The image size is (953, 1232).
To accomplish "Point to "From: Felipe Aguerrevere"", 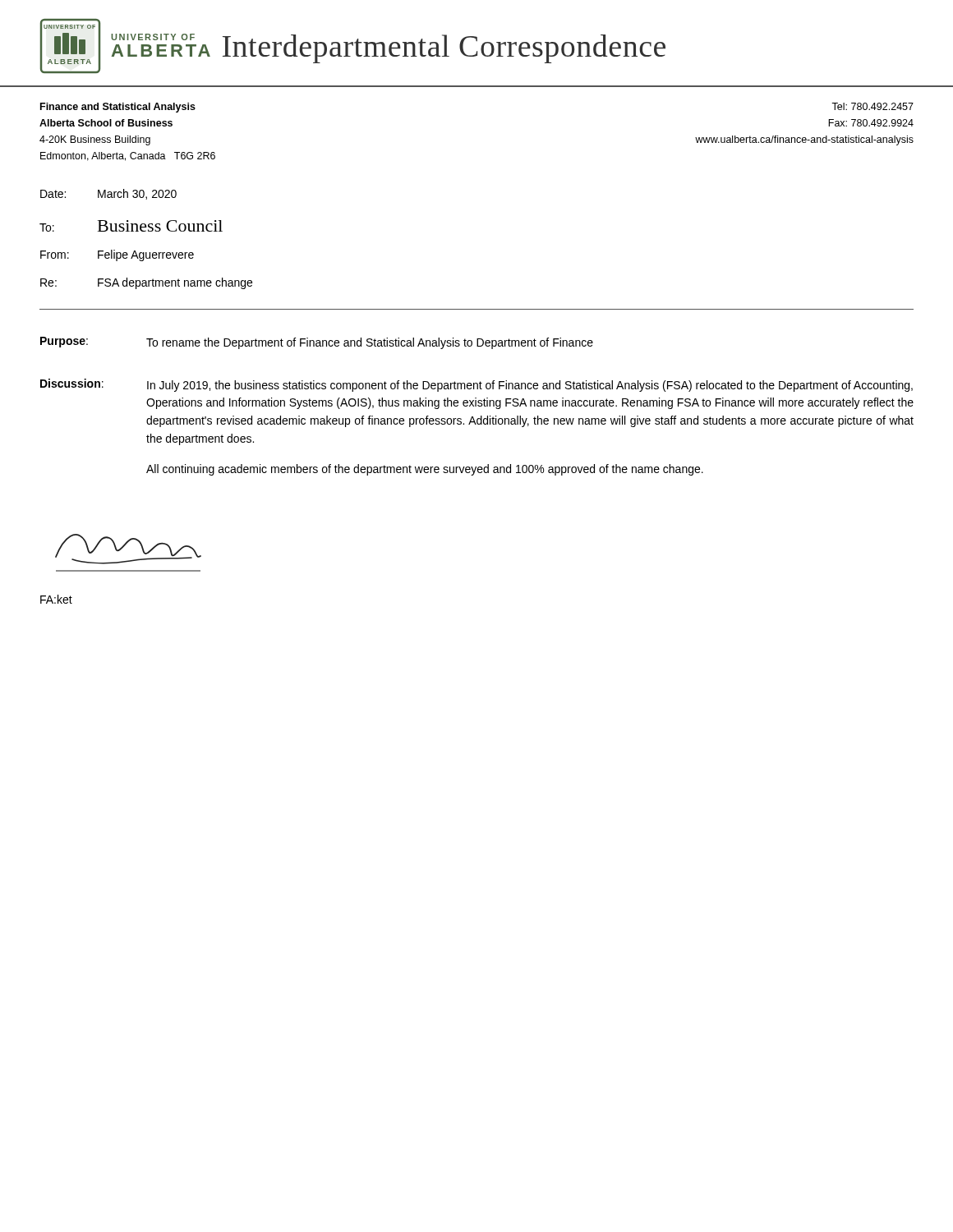I will (x=117, y=255).
